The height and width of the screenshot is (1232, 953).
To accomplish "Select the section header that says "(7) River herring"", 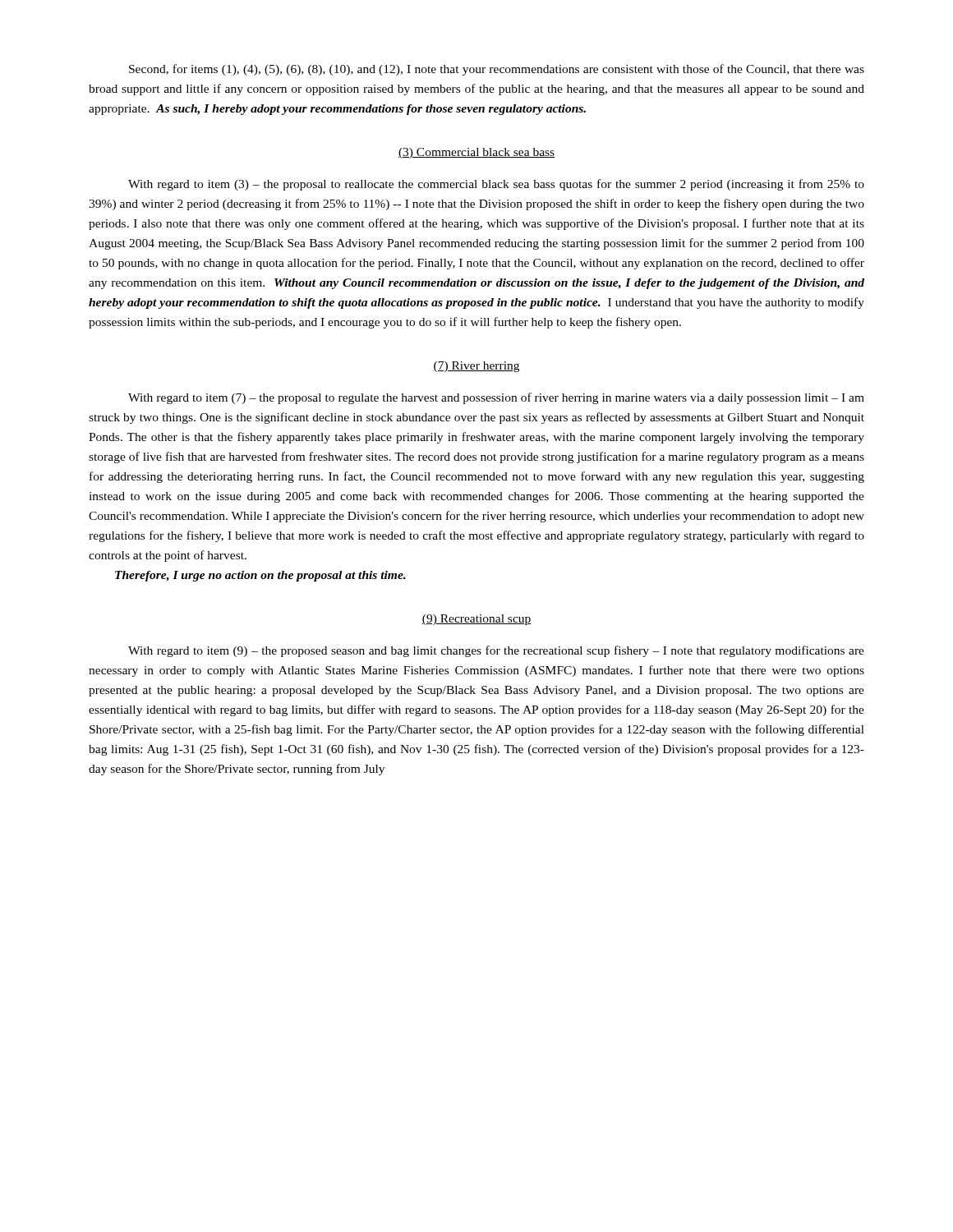I will pyautogui.click(x=476, y=365).
